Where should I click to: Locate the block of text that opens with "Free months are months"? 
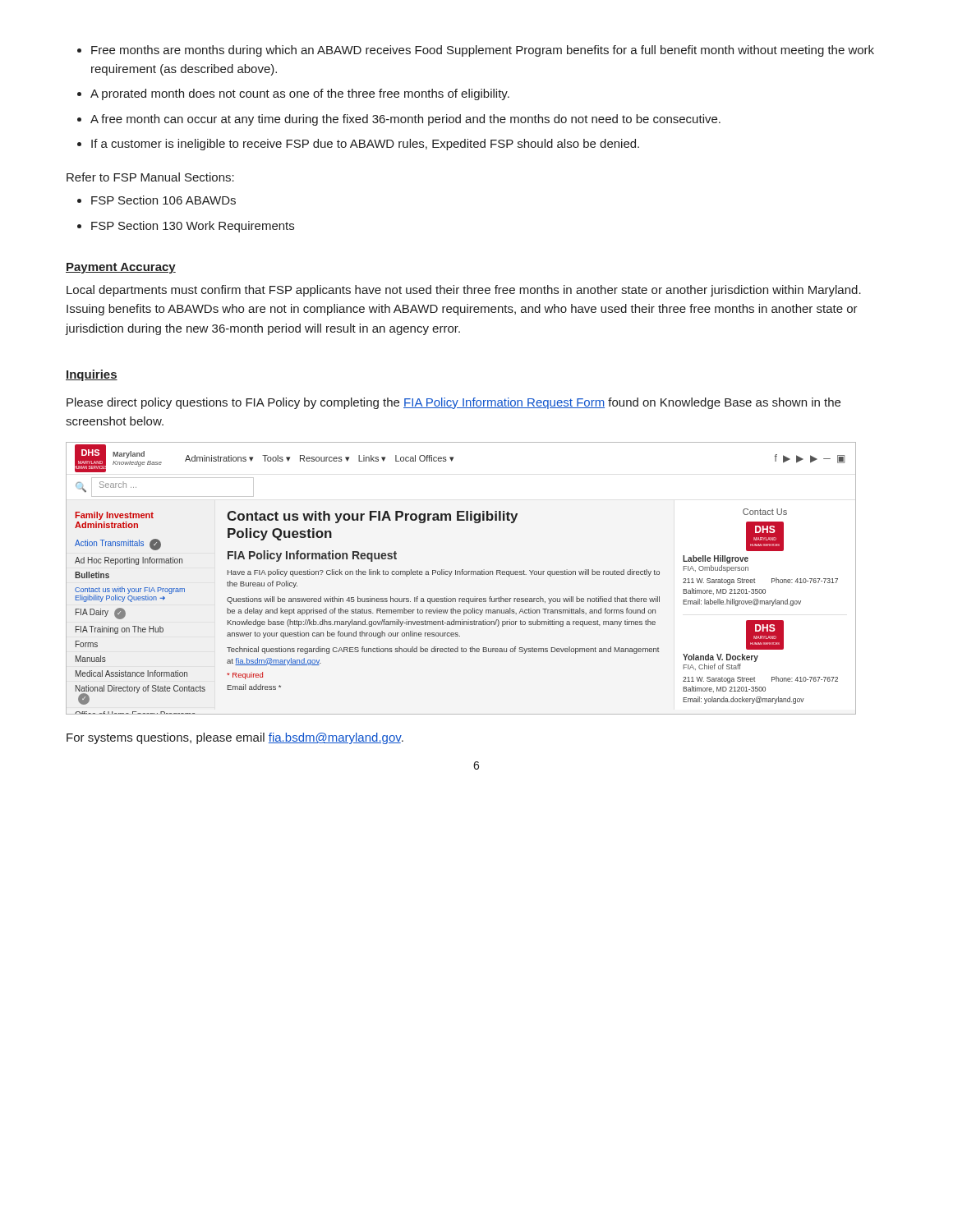(x=489, y=60)
